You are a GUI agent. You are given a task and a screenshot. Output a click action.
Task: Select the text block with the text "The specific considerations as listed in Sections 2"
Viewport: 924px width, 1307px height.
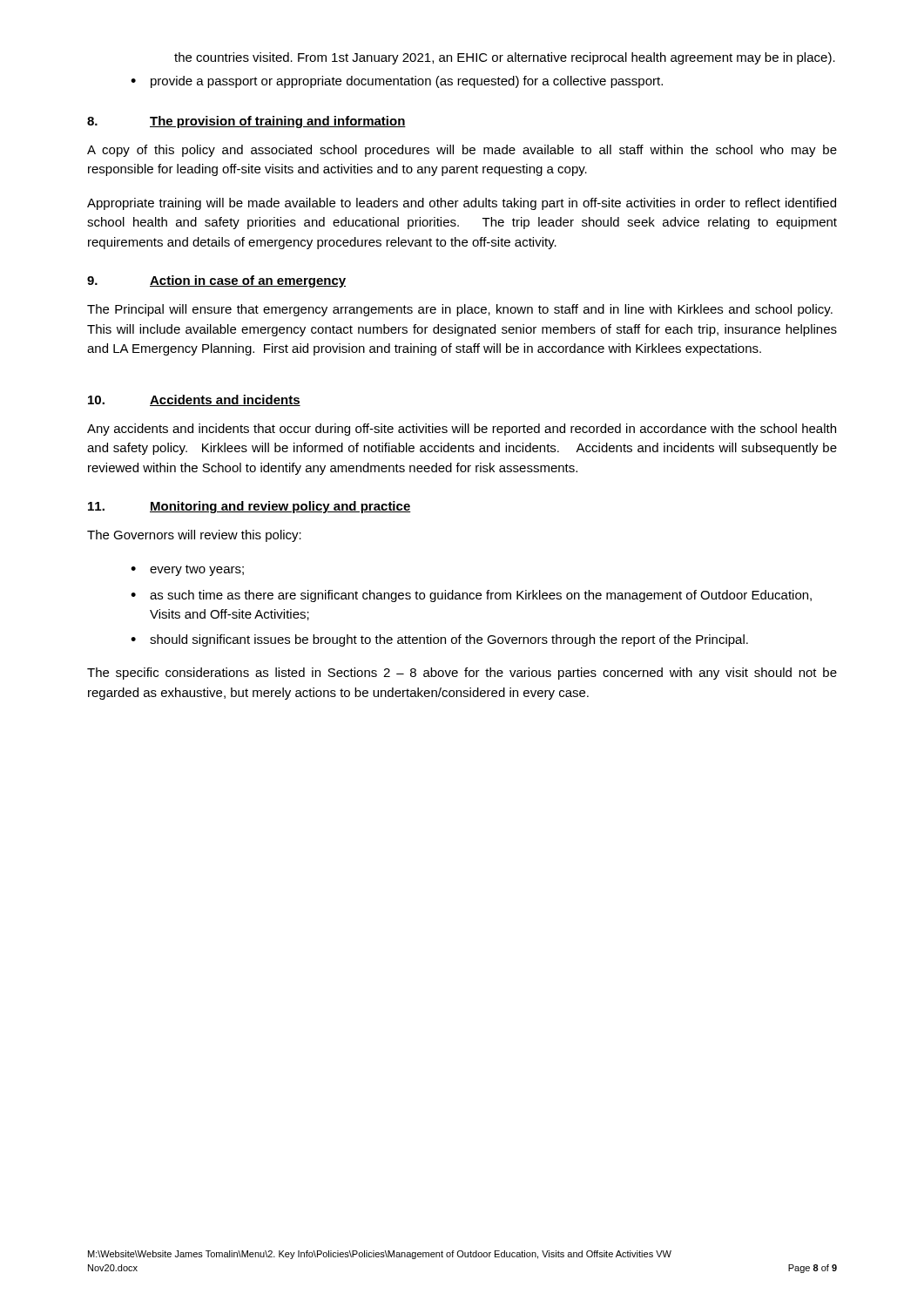coord(462,683)
